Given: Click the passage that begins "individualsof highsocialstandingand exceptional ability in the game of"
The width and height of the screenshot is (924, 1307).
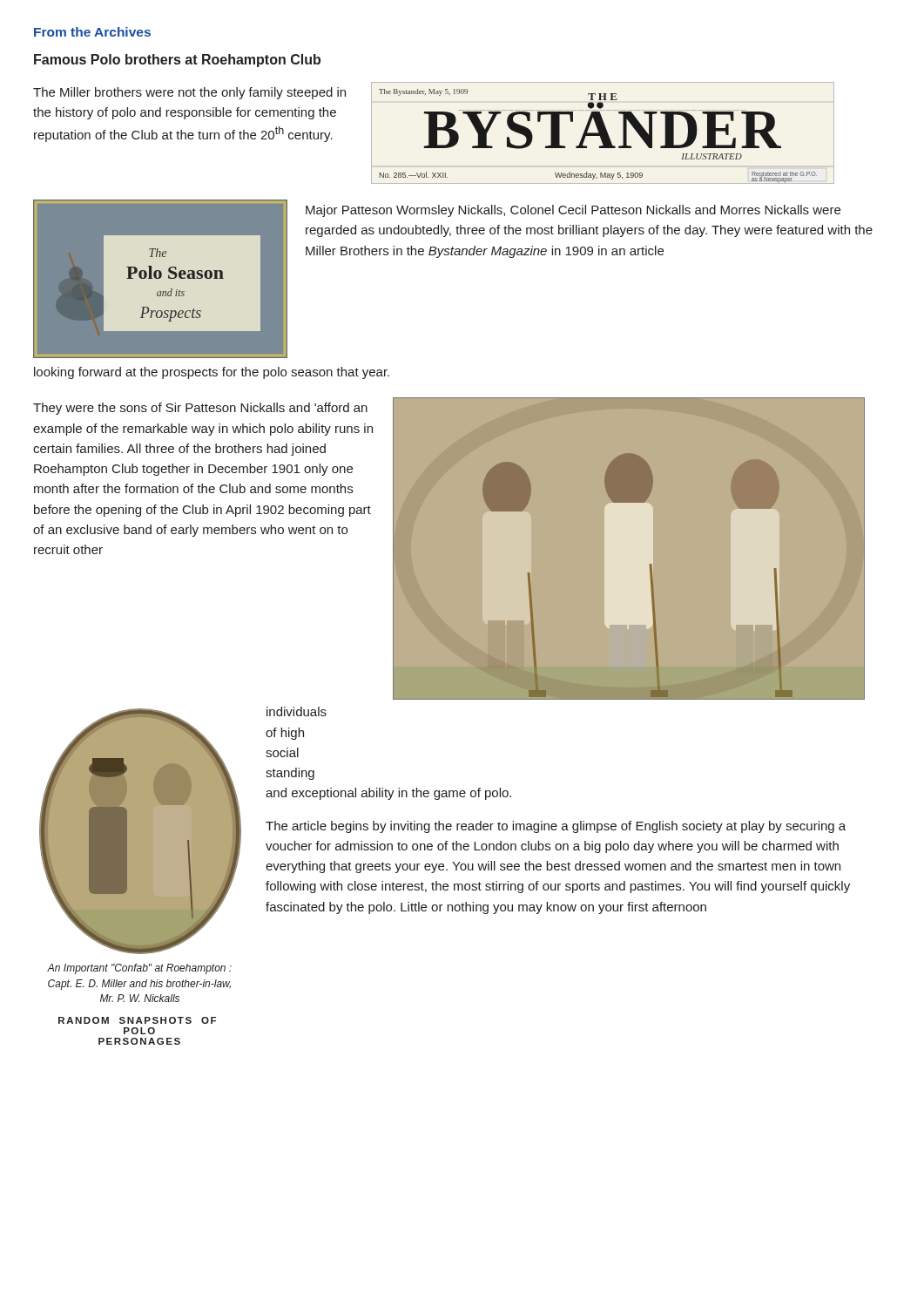Looking at the screenshot, I should (x=297, y=711).
